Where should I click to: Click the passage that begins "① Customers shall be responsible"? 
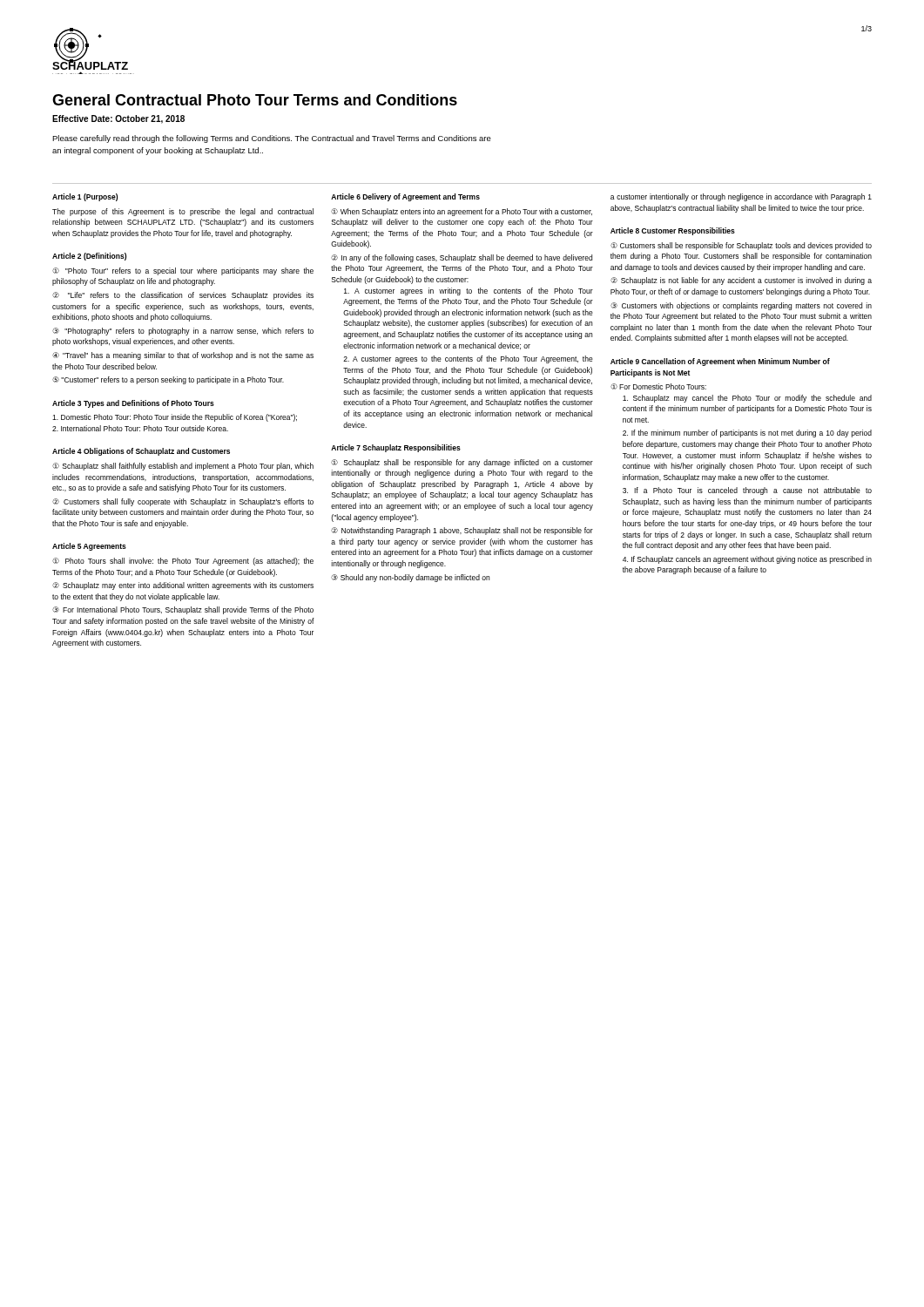pyautogui.click(x=741, y=256)
